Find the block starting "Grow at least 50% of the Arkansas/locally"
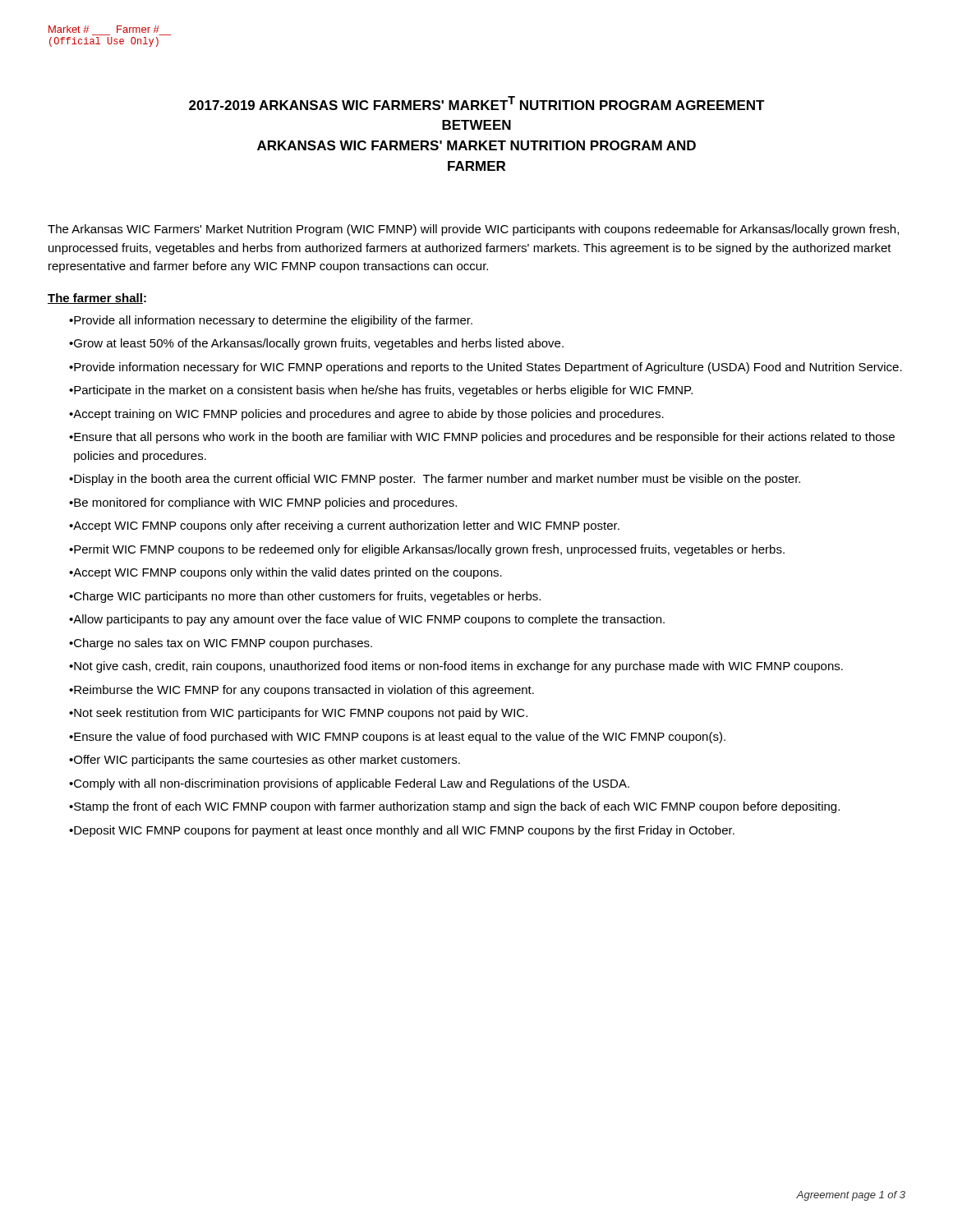Screen dimensions: 1232x953 point(476,343)
